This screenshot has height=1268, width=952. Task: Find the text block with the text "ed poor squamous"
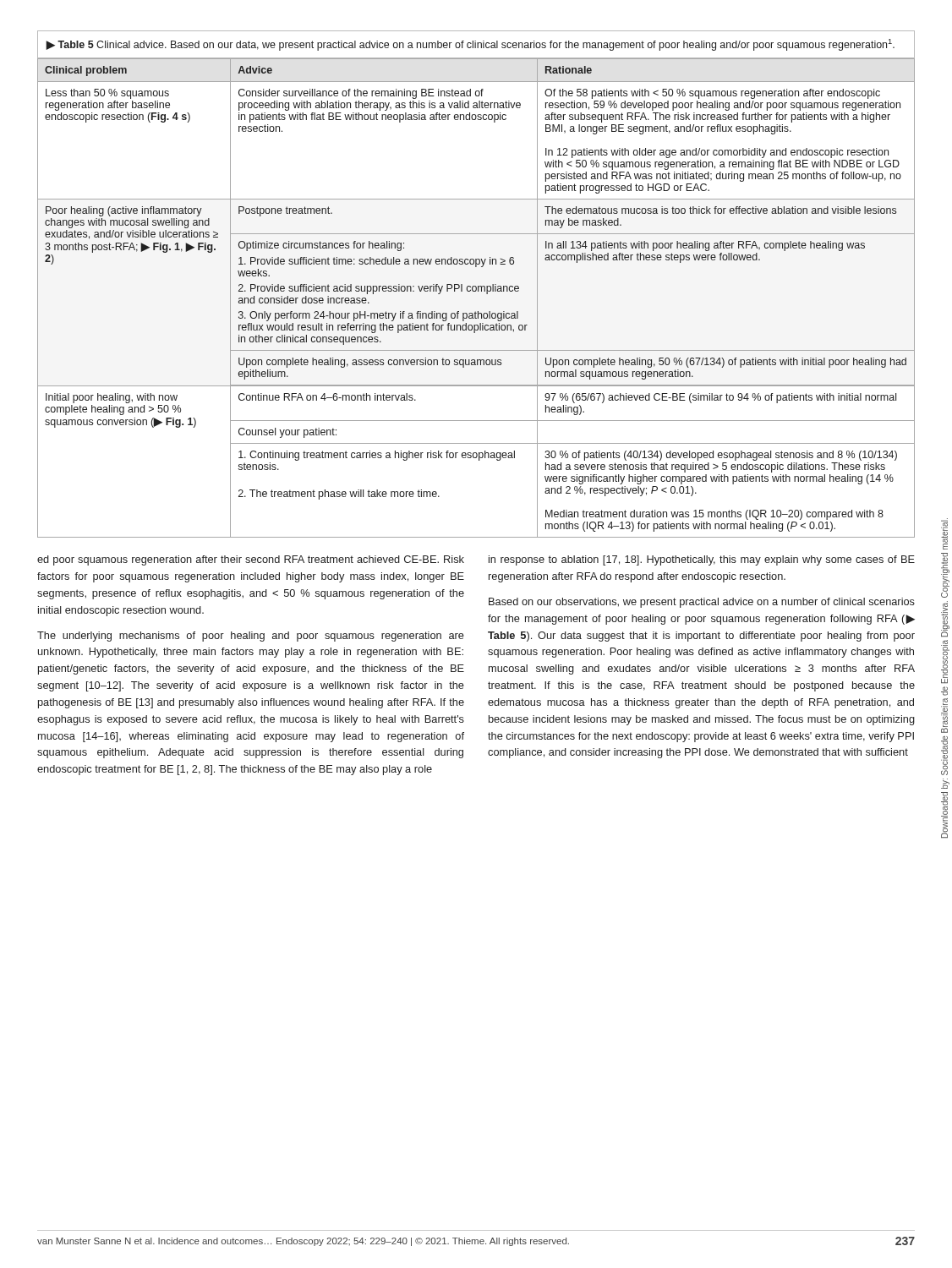click(251, 585)
